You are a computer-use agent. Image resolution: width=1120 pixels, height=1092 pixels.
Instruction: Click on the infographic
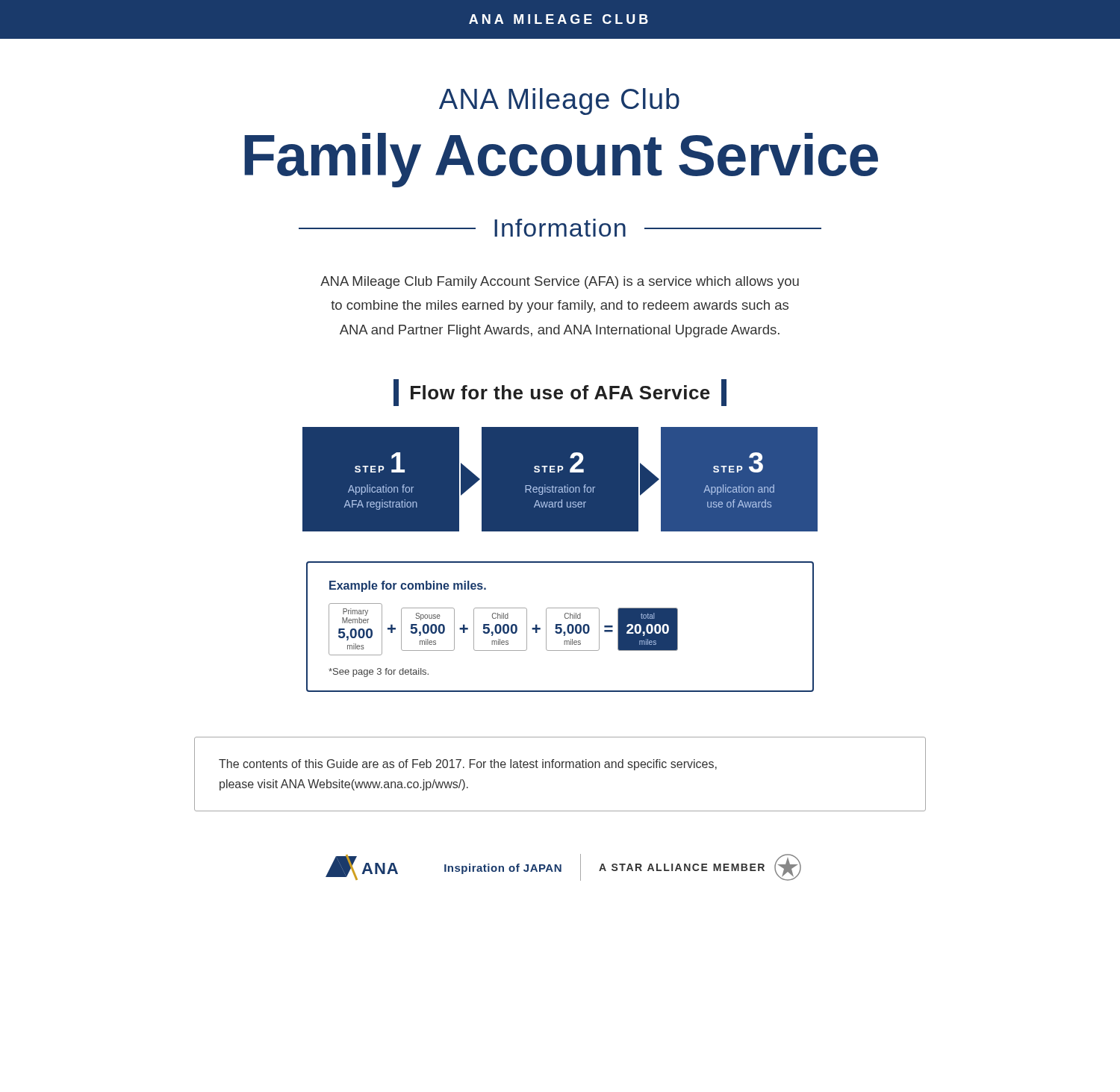click(x=560, y=627)
